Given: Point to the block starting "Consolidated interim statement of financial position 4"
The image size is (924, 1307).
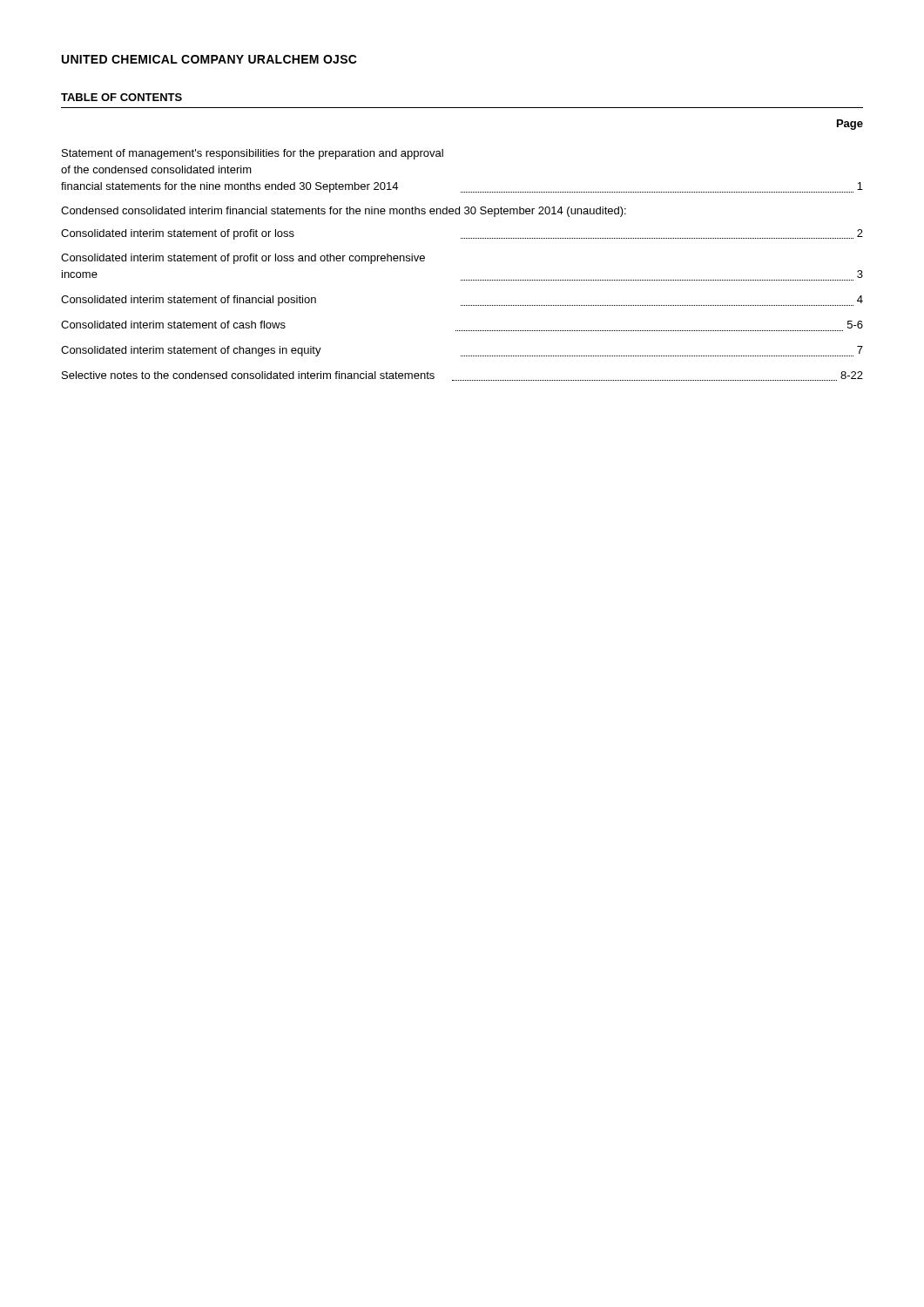Looking at the screenshot, I should click(x=462, y=300).
